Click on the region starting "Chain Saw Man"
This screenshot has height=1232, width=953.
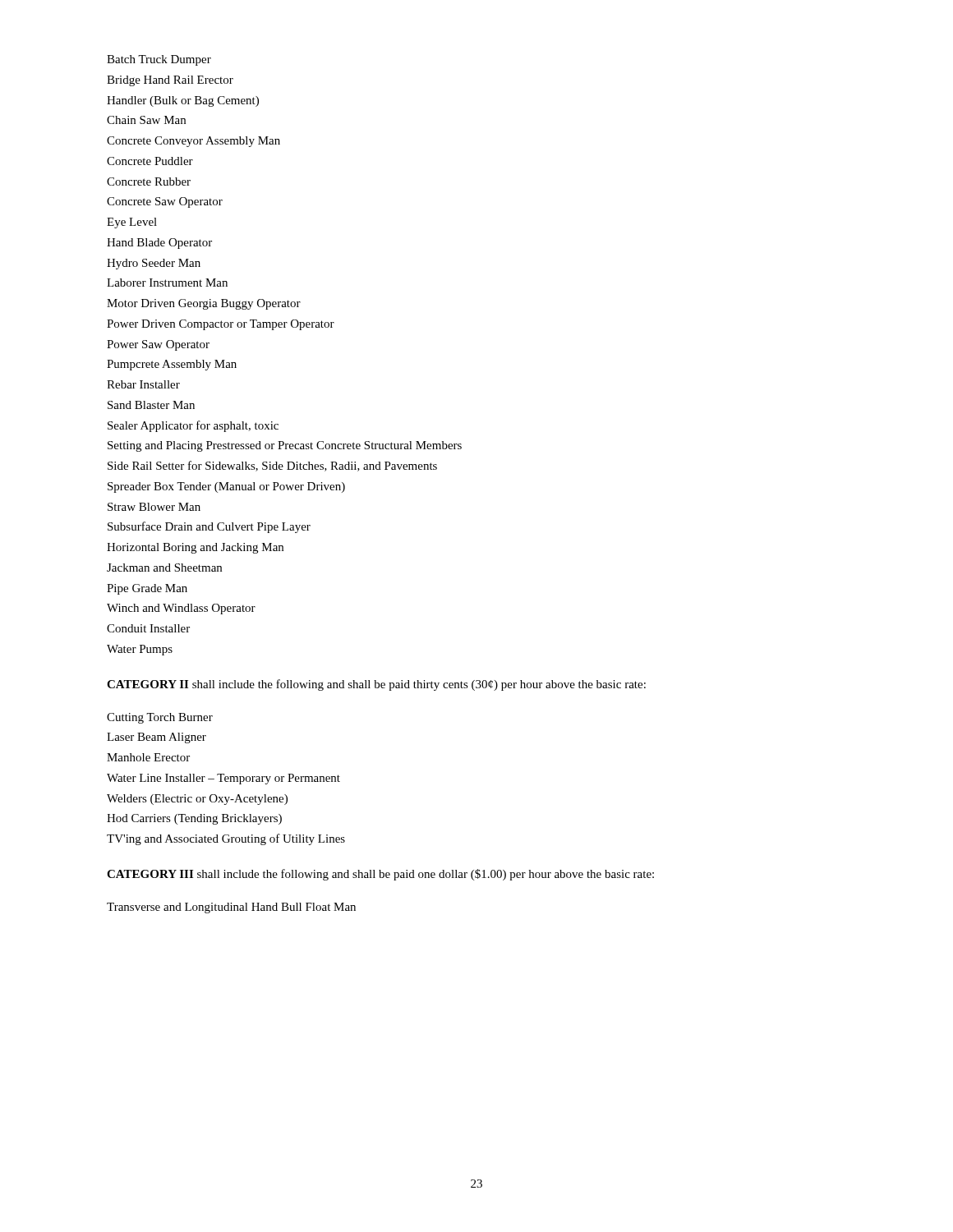point(146,120)
